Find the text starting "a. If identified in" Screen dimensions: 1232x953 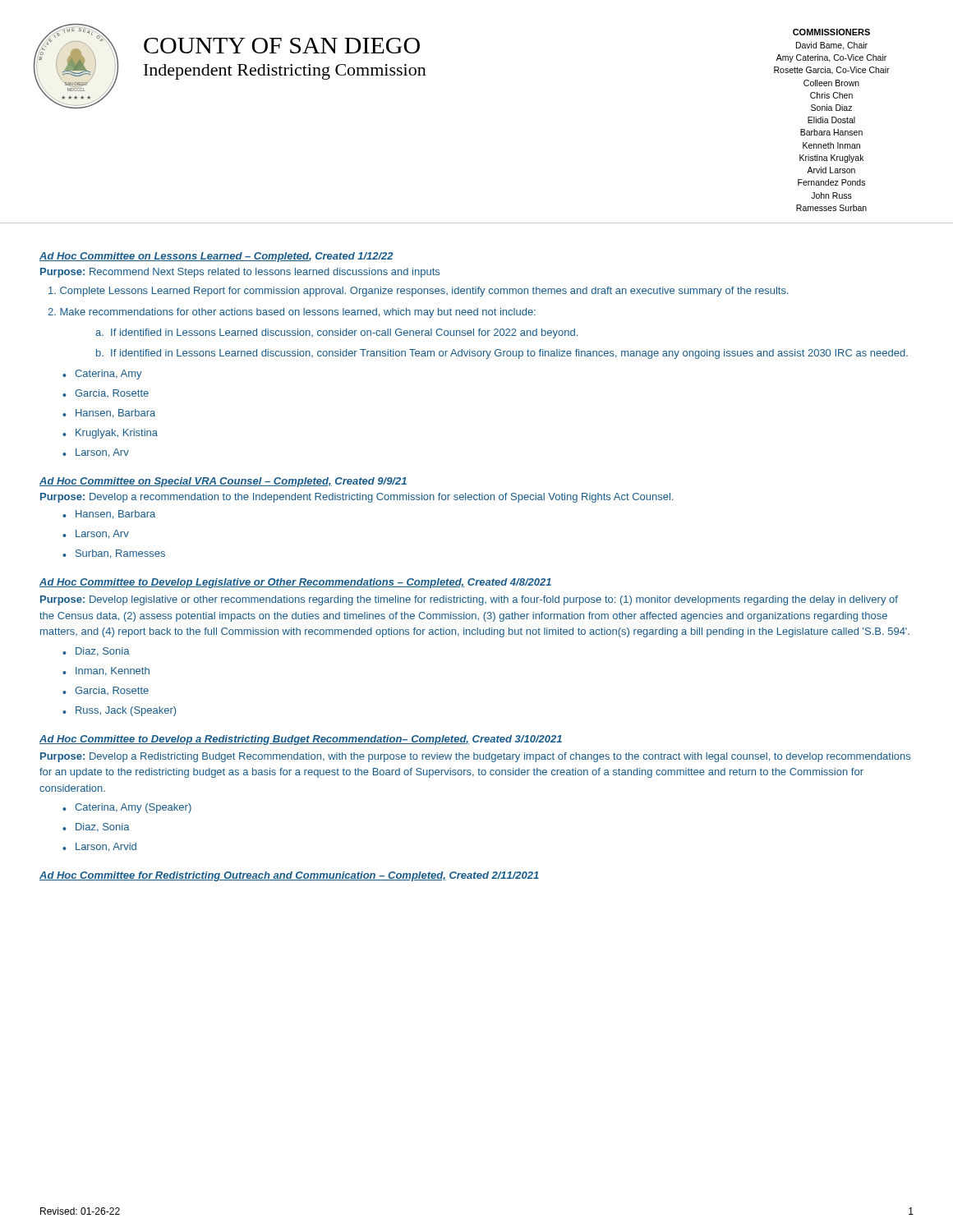pyautogui.click(x=337, y=332)
